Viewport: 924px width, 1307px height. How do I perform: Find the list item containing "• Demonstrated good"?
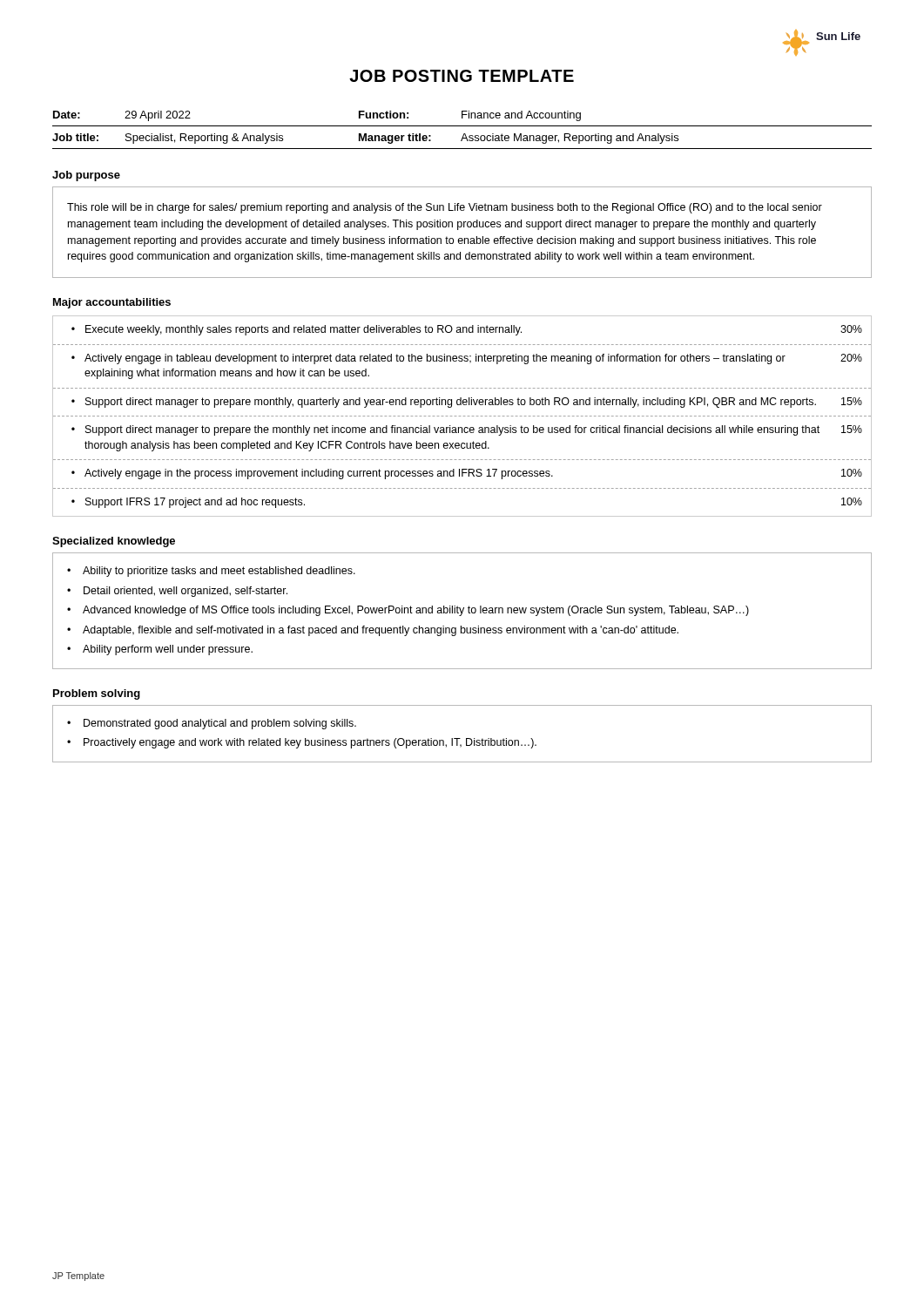(212, 723)
